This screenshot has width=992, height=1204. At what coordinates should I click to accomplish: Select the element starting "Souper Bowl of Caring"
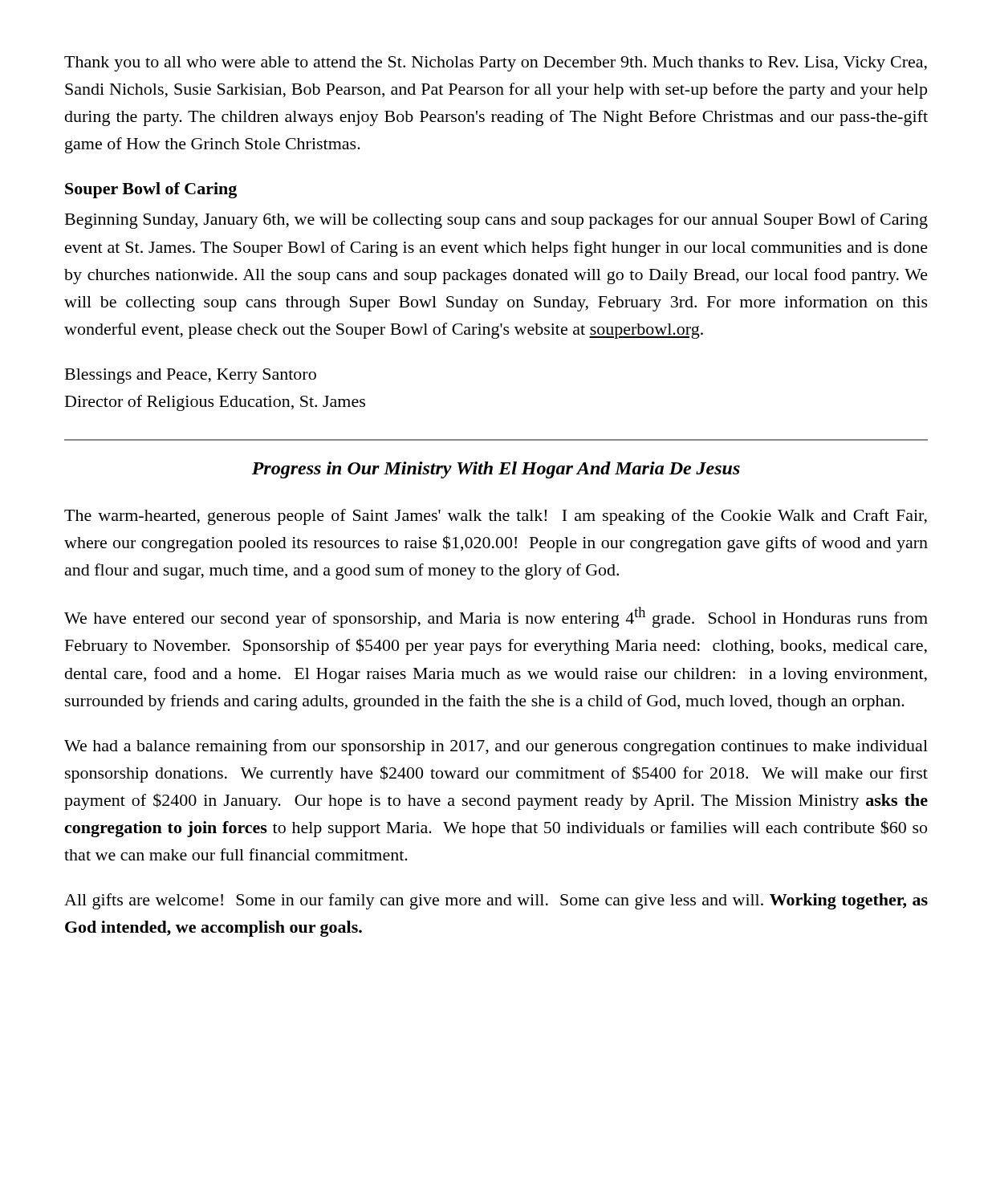click(x=151, y=188)
